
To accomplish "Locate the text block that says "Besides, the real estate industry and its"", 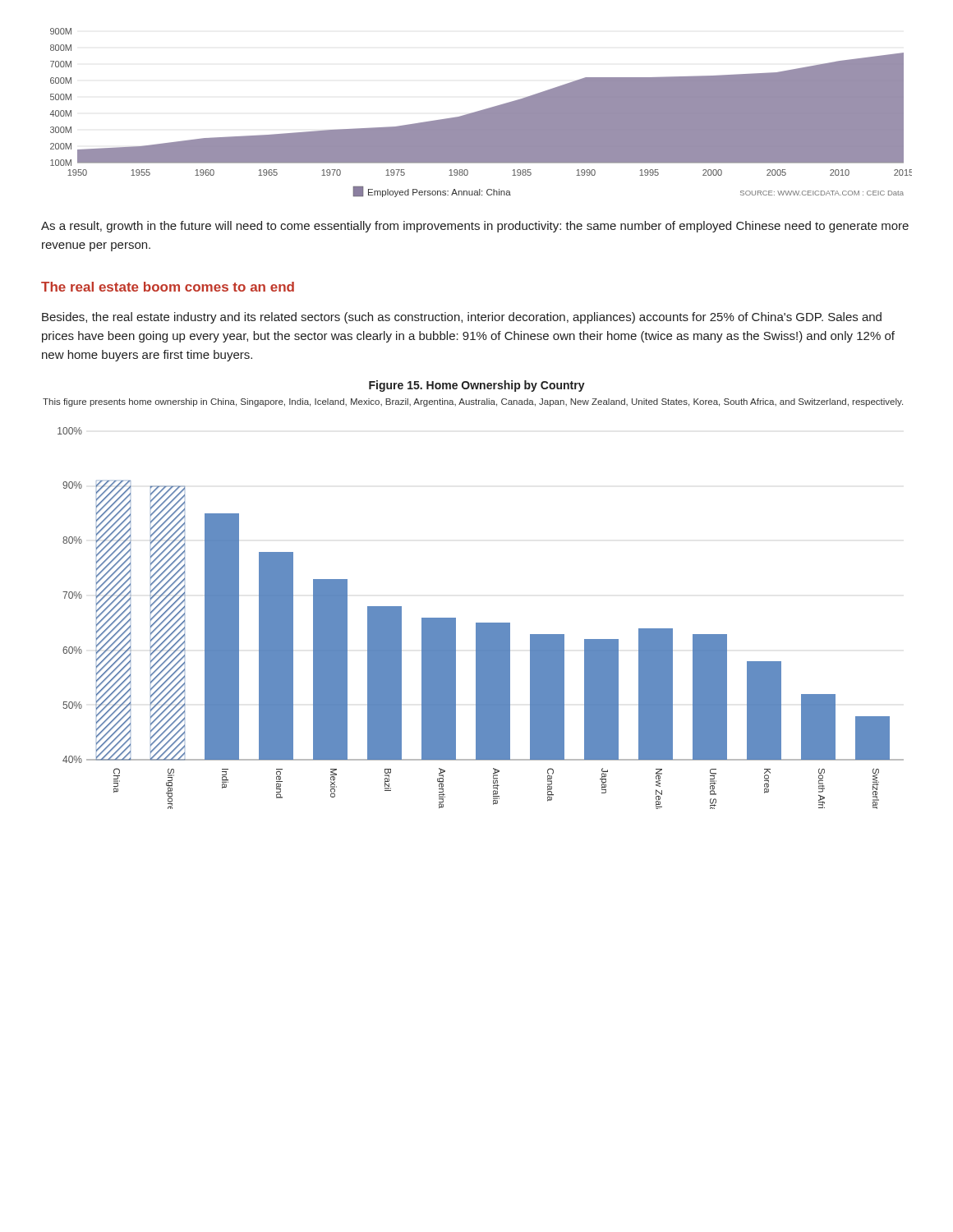I will 468,335.
